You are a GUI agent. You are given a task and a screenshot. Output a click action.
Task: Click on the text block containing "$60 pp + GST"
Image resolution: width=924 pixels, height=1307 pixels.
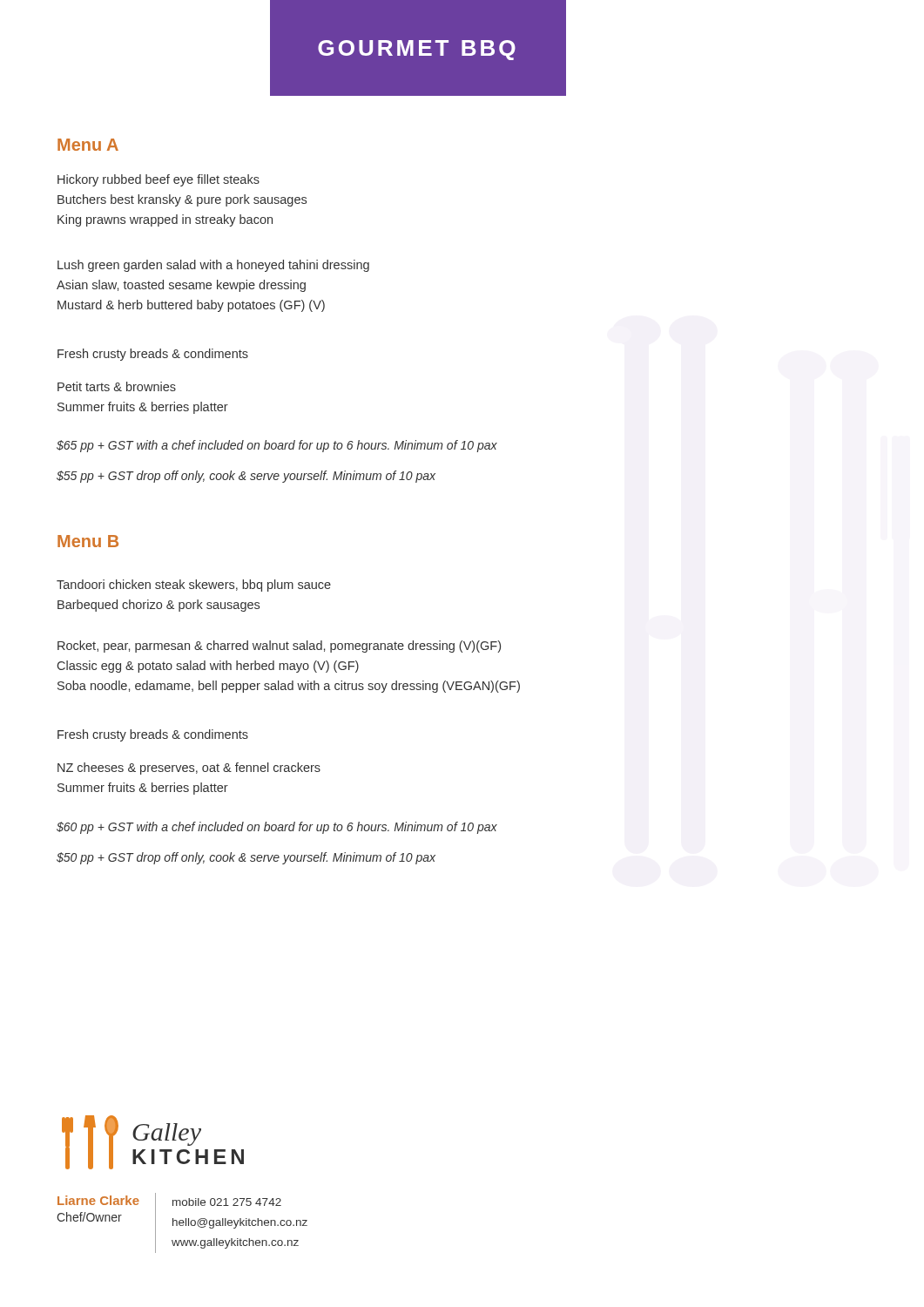(277, 827)
